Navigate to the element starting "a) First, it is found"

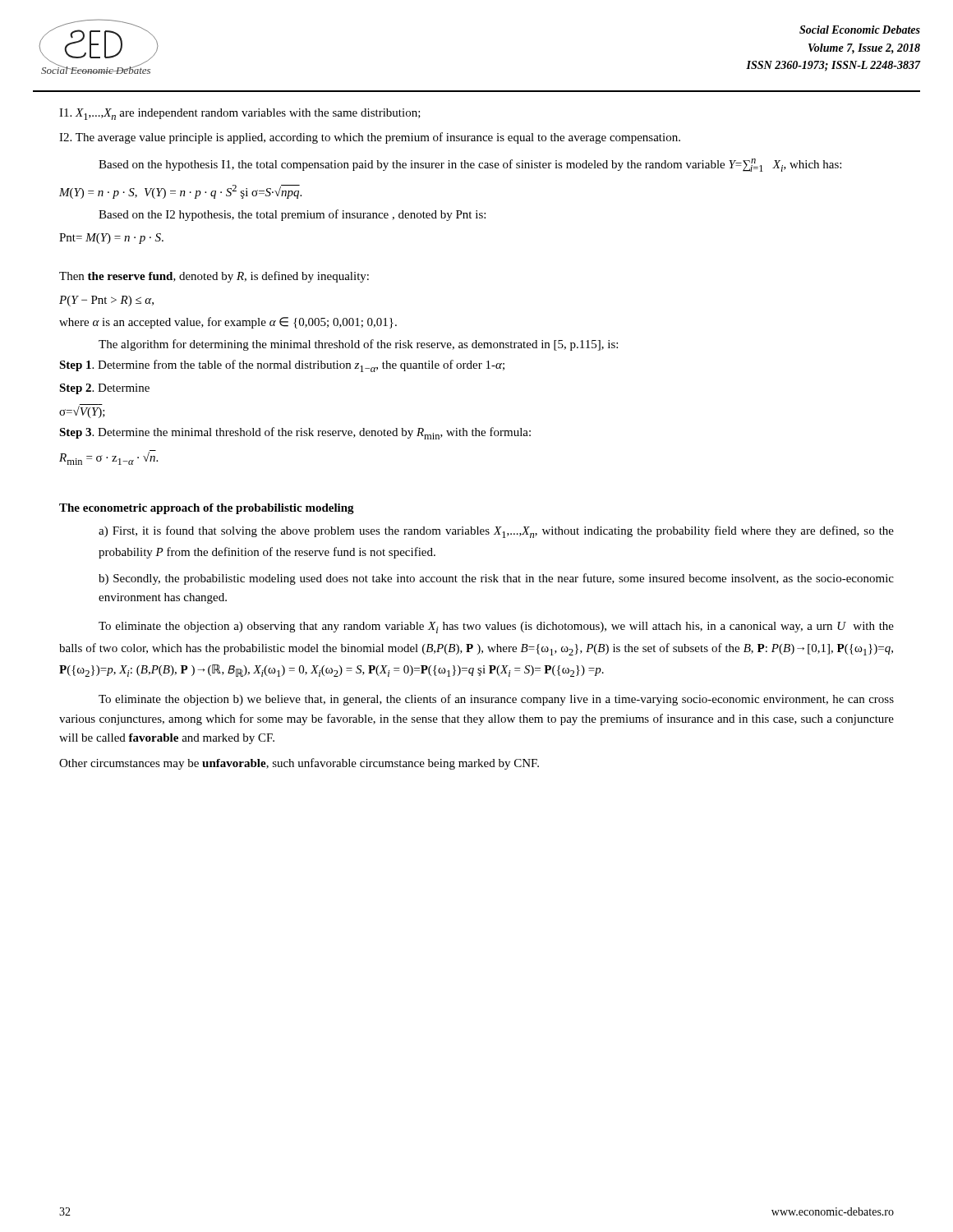[496, 541]
